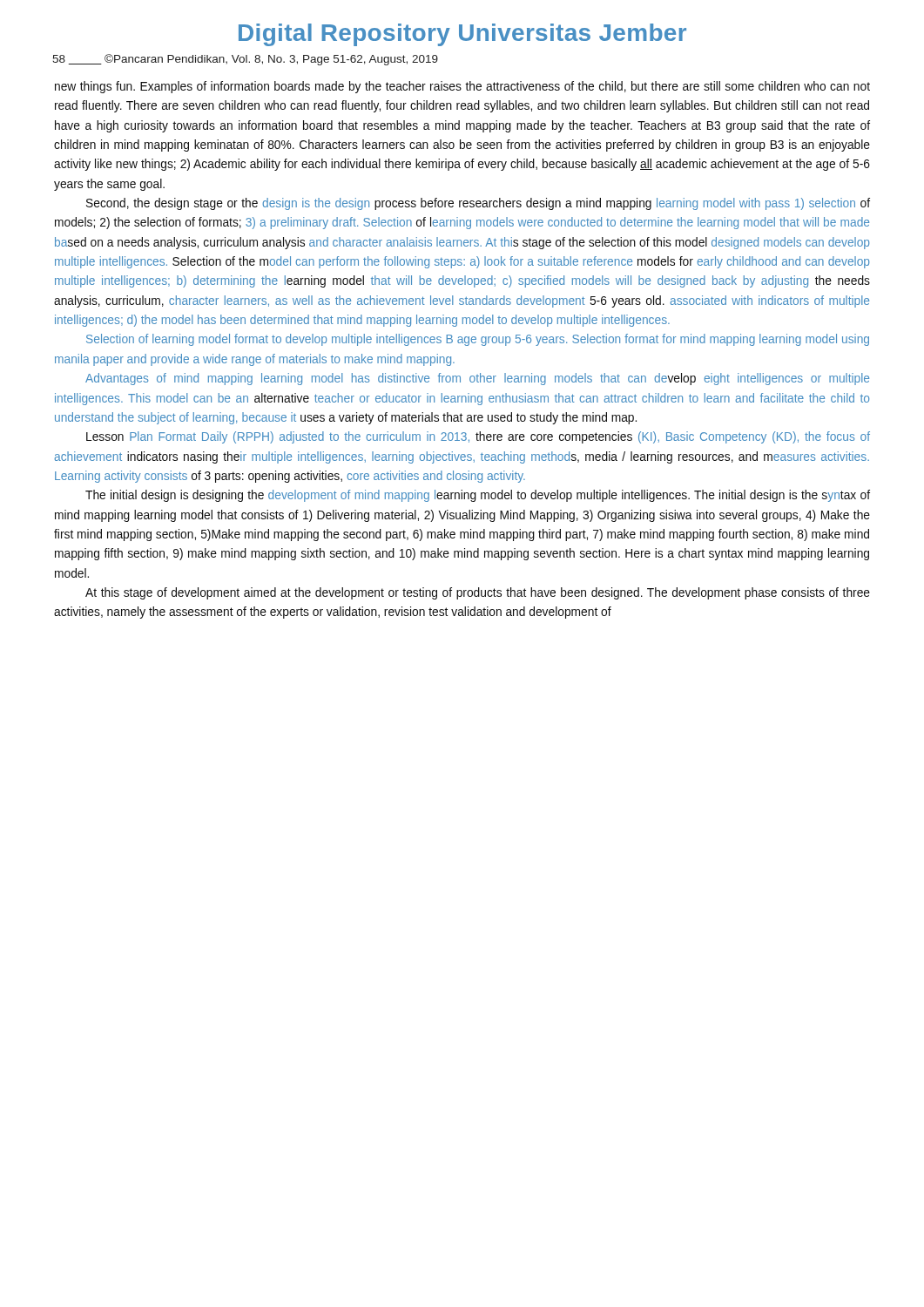The height and width of the screenshot is (1307, 924).
Task: Point to the block beginning "Second, the design stage or the design is"
Action: [462, 263]
